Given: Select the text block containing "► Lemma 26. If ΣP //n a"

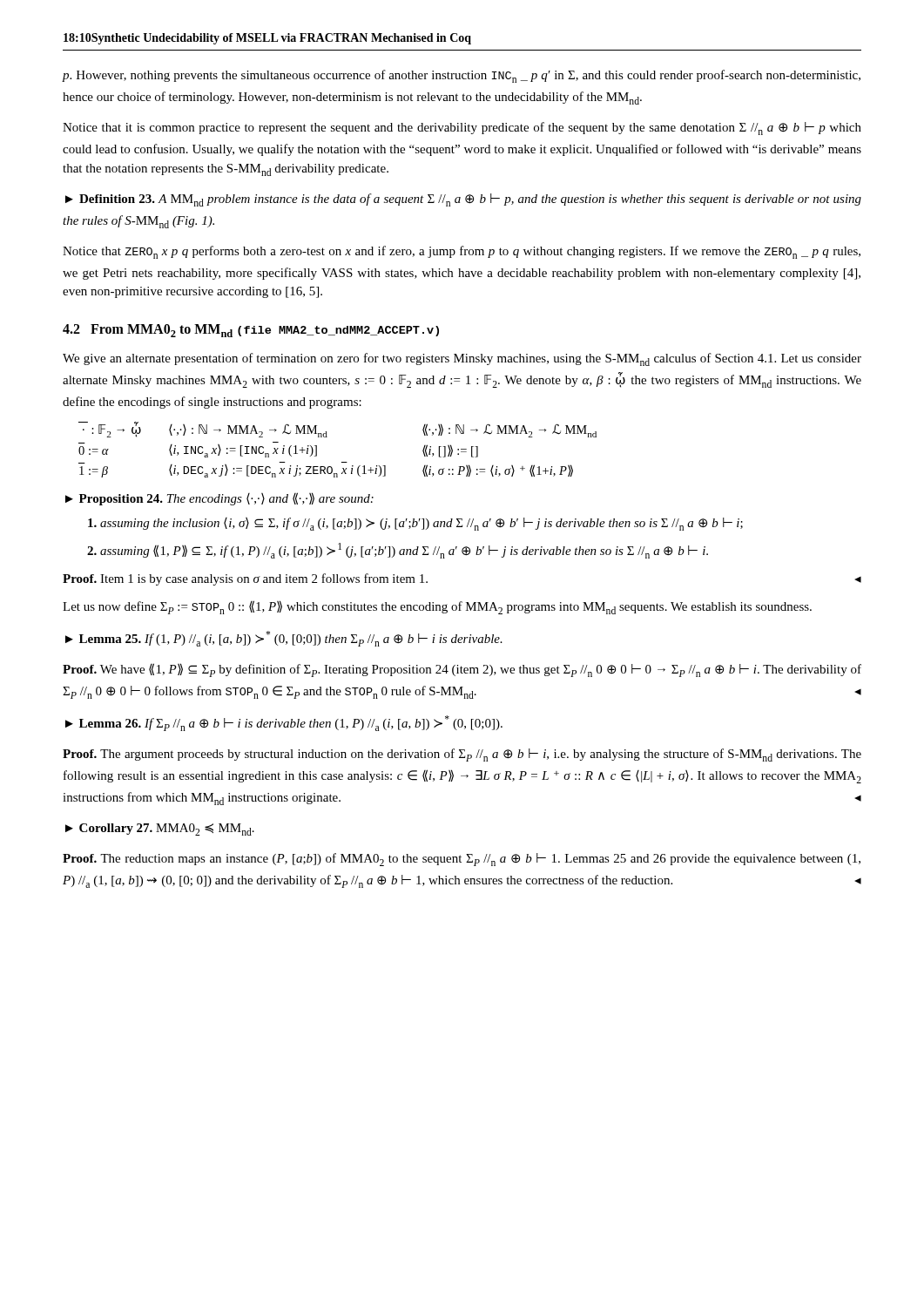Looking at the screenshot, I should (283, 724).
